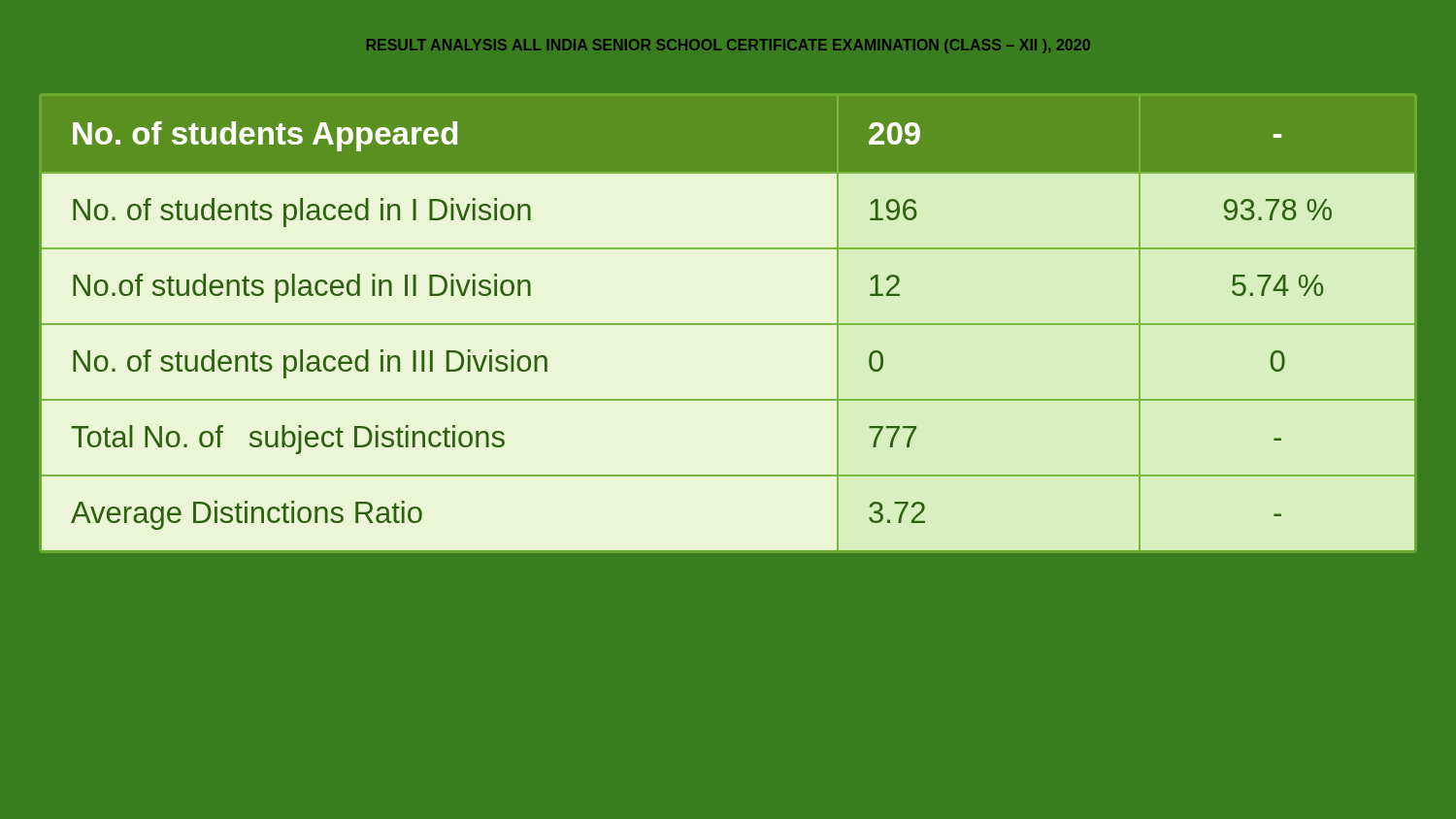Viewport: 1456px width, 819px height.
Task: Find the table that mentions "5.74 %"
Action: pyautogui.click(x=728, y=323)
